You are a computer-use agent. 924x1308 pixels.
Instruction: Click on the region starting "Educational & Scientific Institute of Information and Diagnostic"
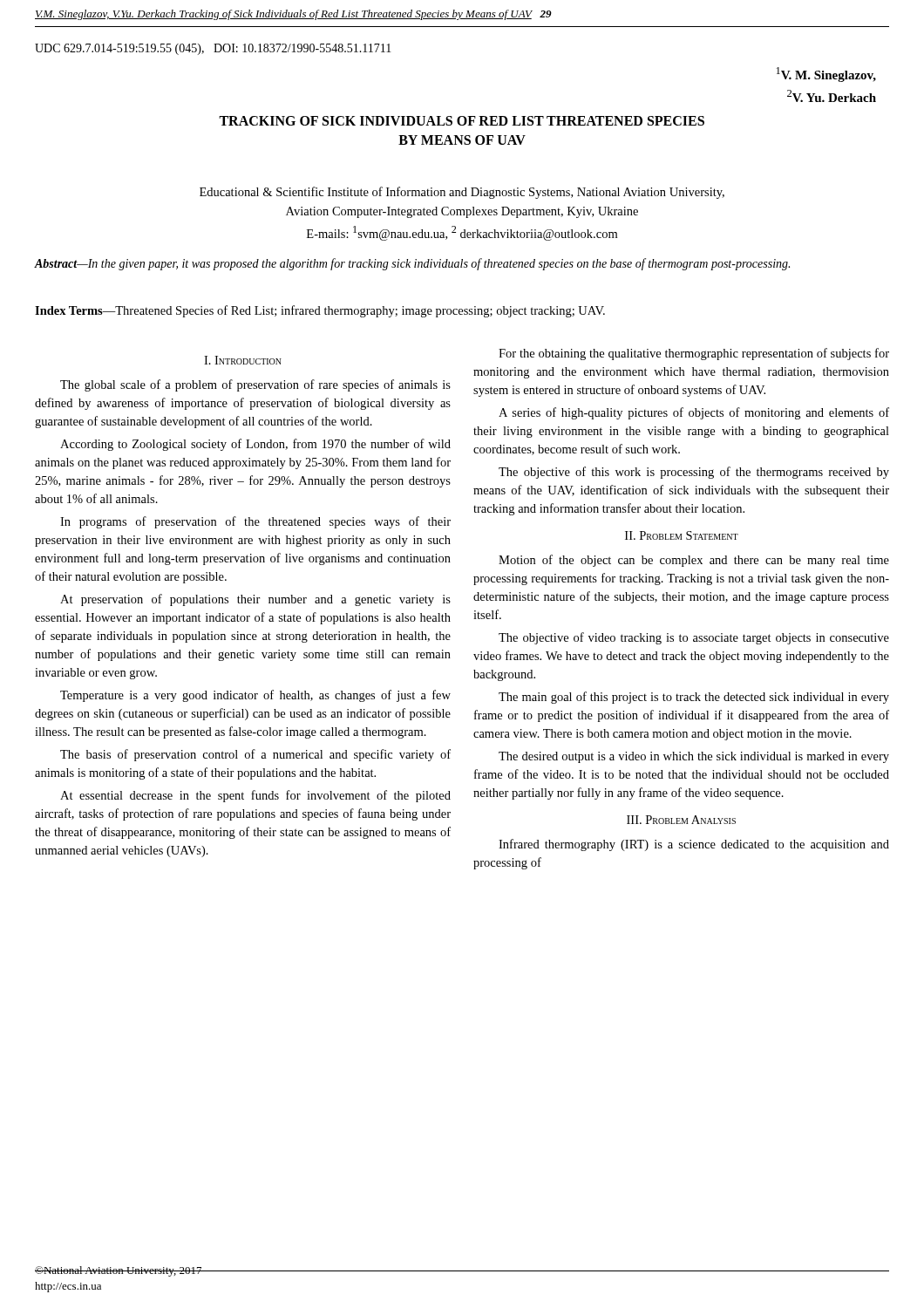(462, 212)
